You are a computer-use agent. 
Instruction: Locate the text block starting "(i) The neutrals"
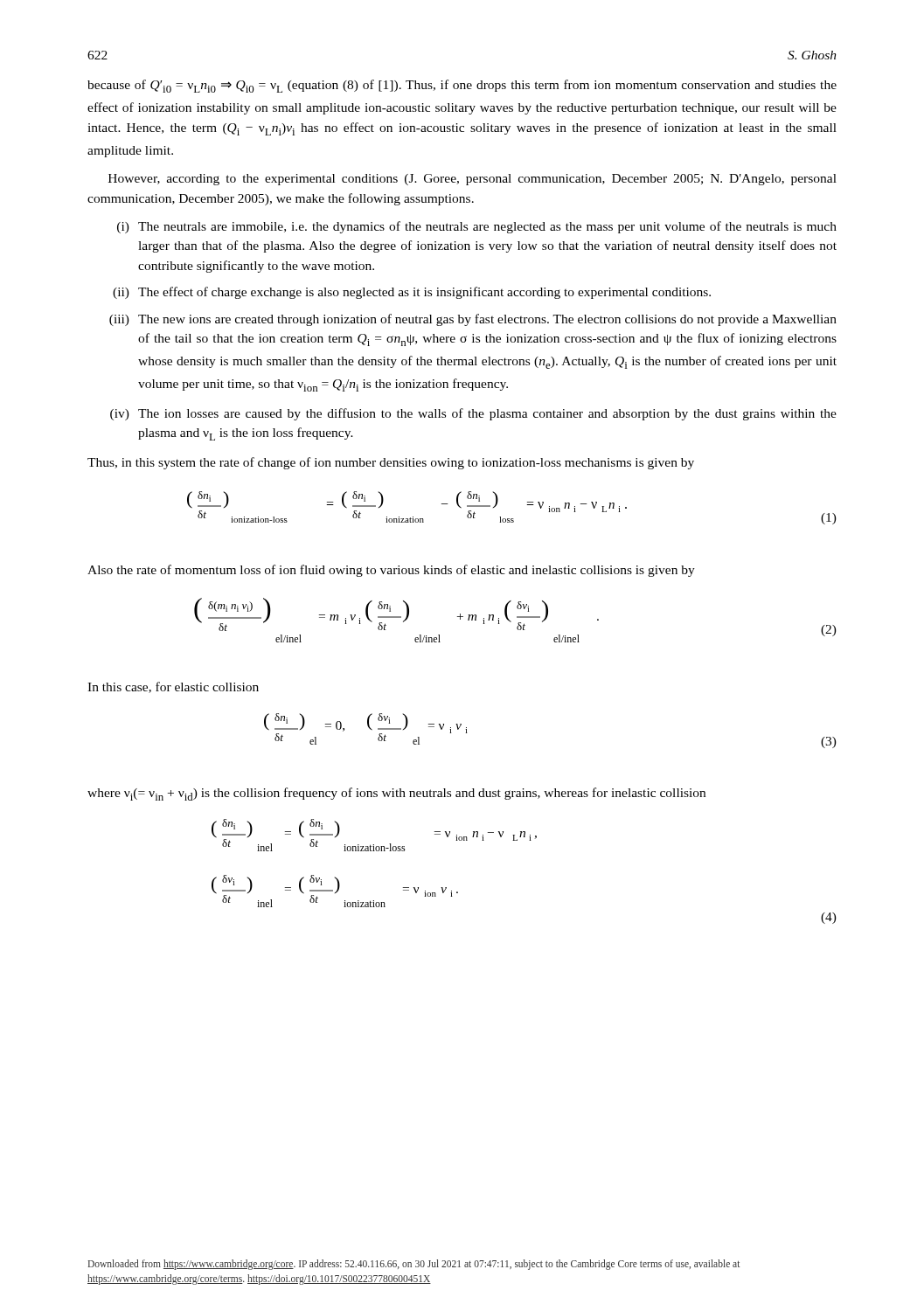(x=462, y=246)
